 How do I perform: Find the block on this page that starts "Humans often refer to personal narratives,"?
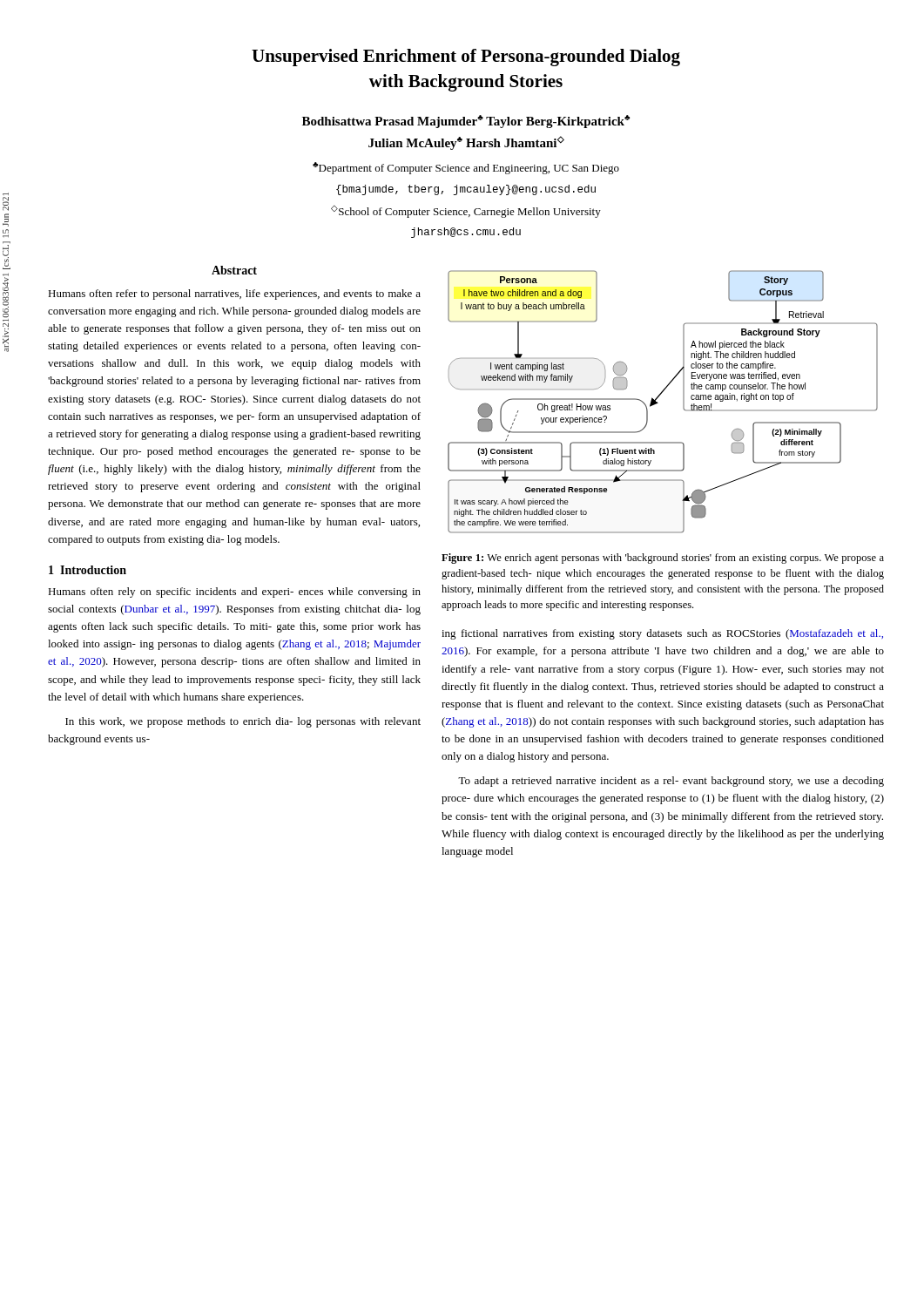pos(234,416)
